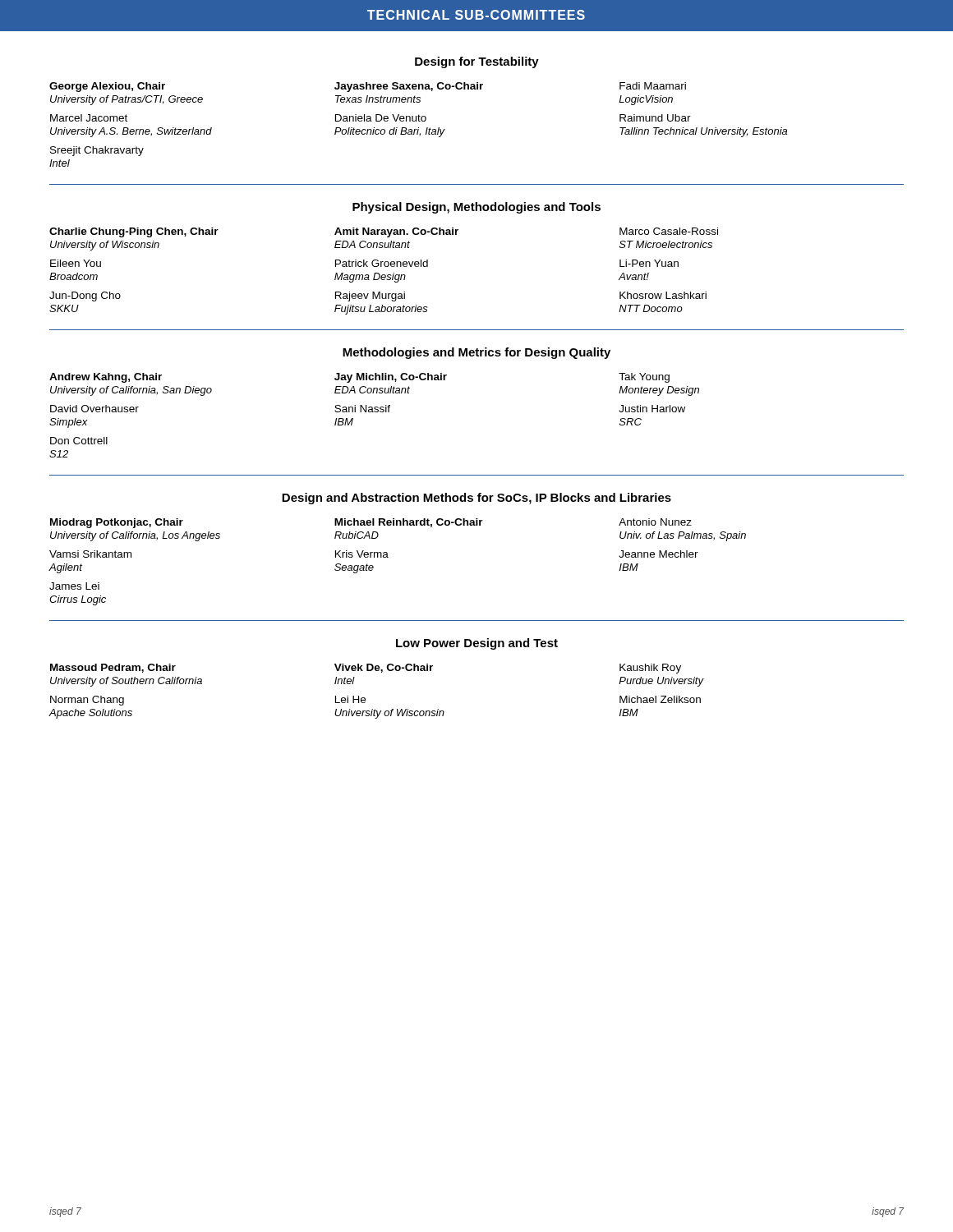Locate the section header that says "Low Power Design and Test"
The width and height of the screenshot is (953, 1232).
[476, 643]
